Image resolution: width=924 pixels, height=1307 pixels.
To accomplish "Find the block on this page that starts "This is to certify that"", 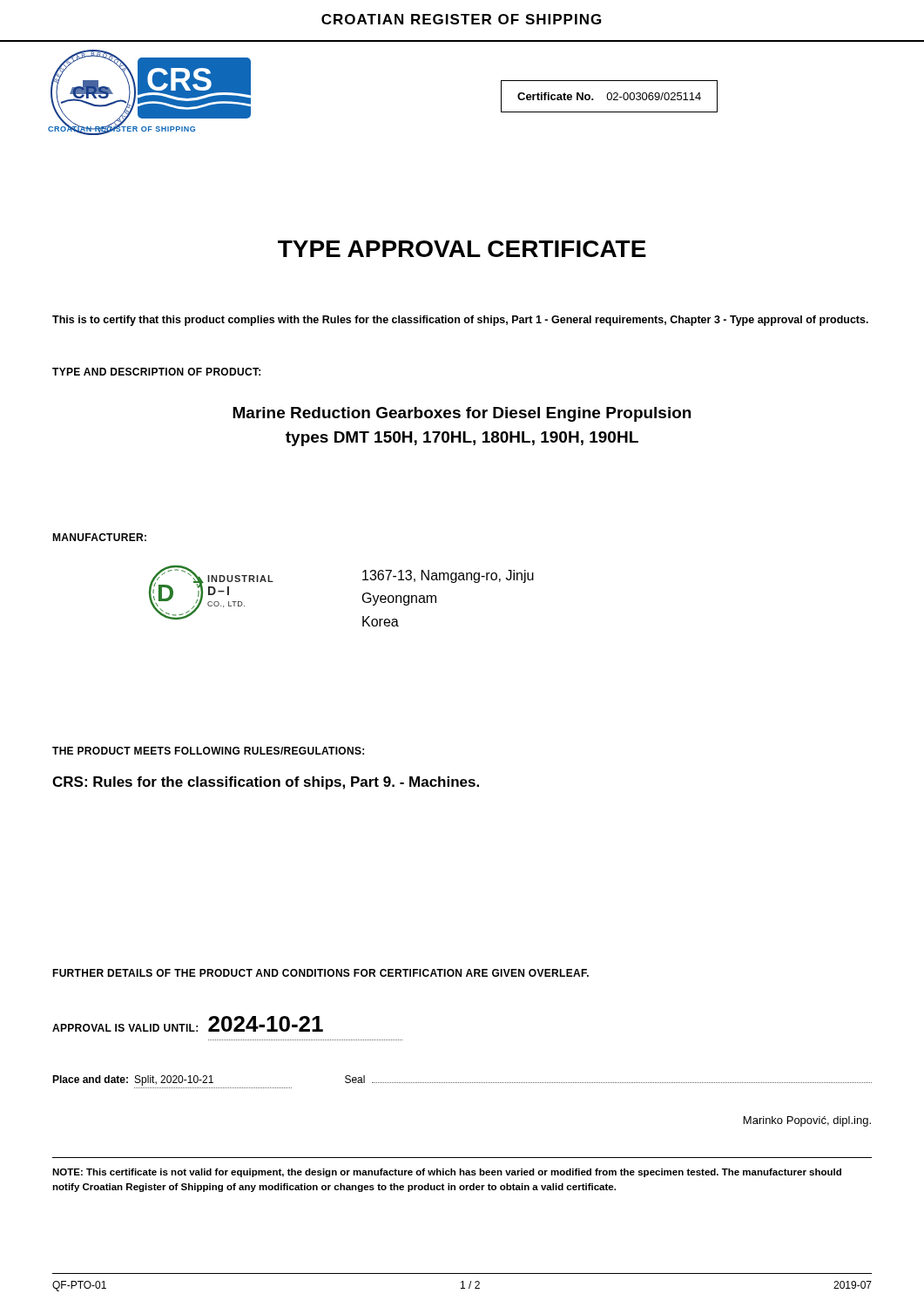I will pyautogui.click(x=460, y=320).
